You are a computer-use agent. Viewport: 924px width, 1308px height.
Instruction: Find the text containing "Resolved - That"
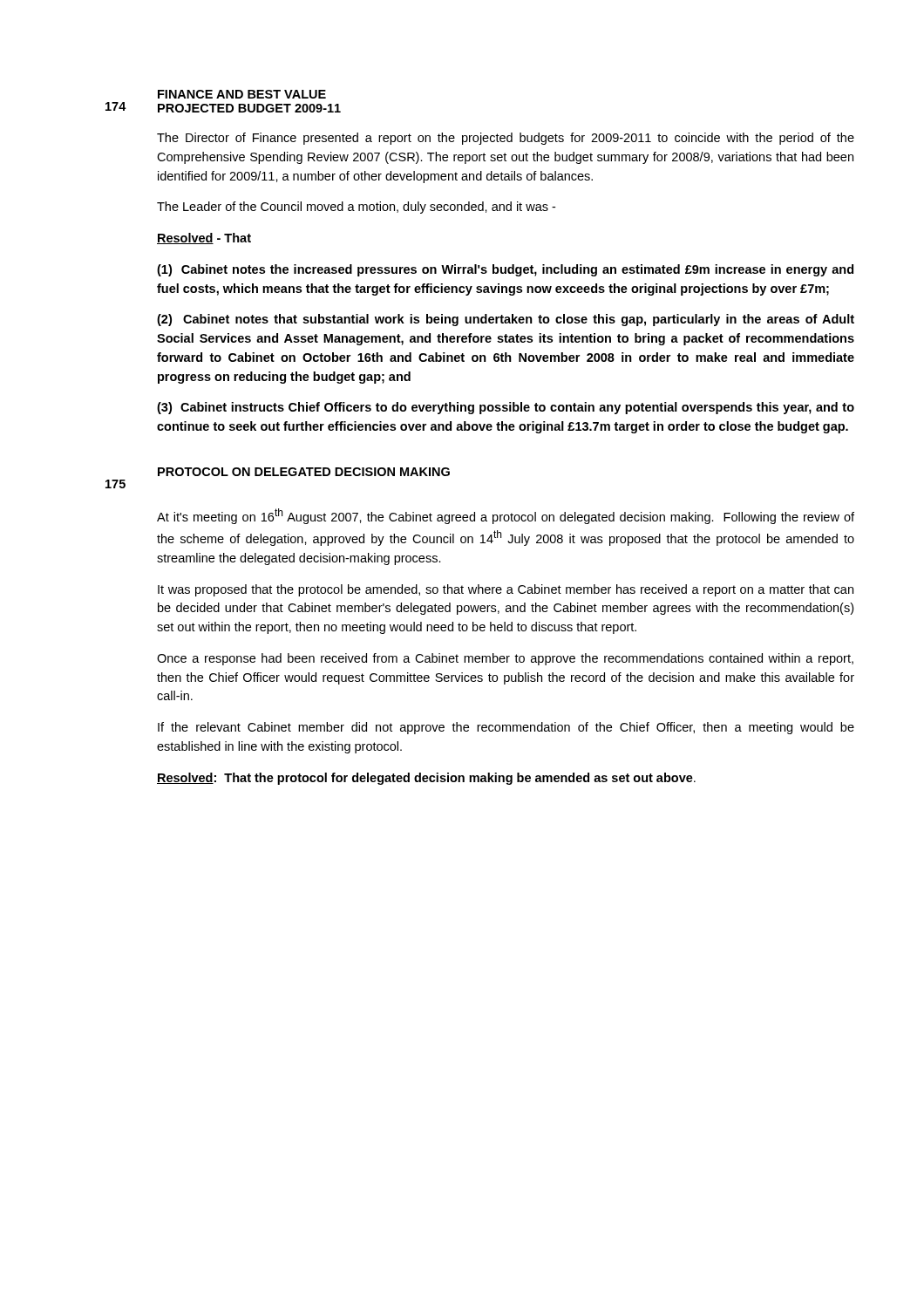click(204, 238)
